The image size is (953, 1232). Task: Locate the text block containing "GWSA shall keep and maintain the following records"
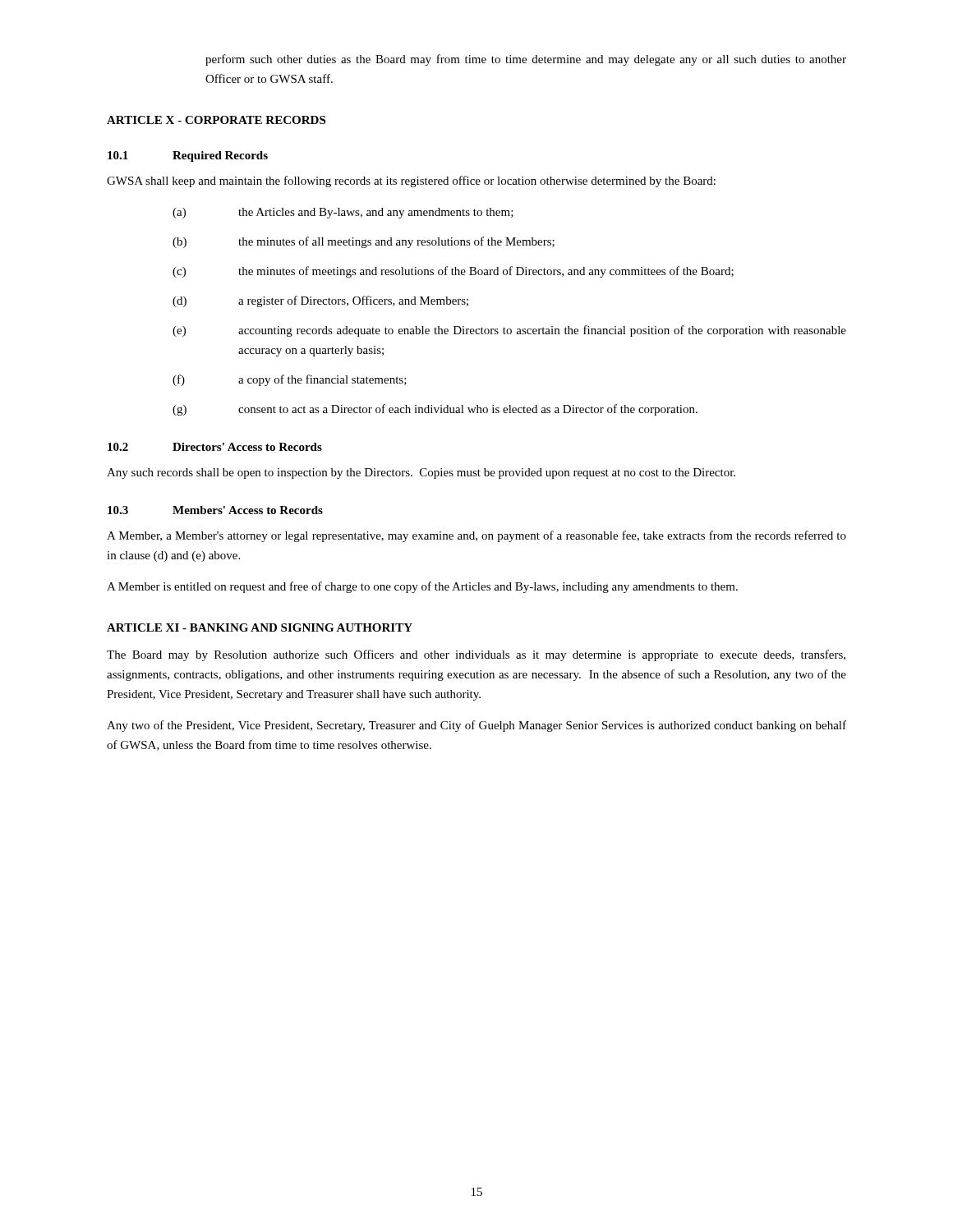tap(412, 181)
